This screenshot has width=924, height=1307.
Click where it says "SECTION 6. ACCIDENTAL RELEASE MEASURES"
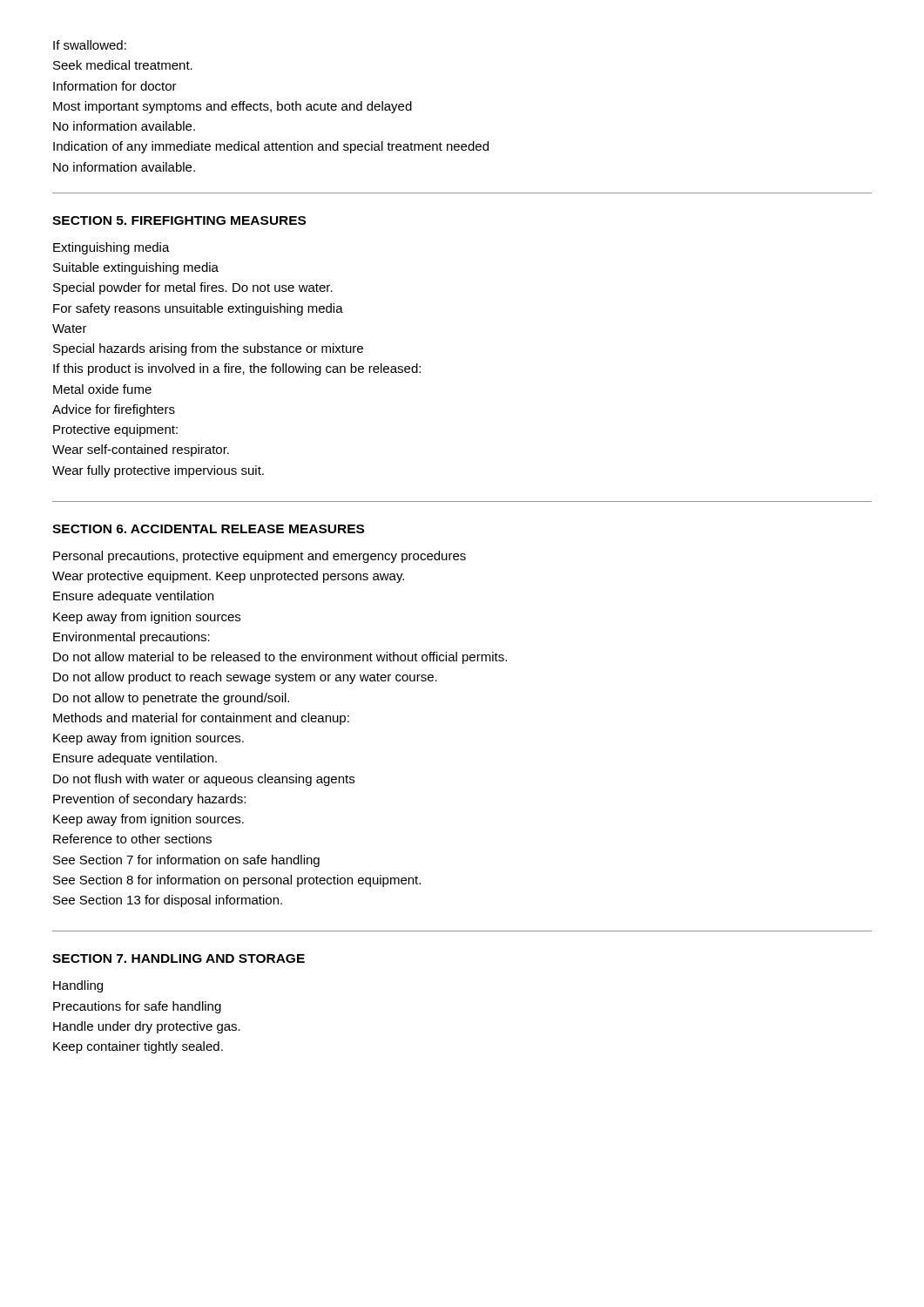[x=209, y=528]
